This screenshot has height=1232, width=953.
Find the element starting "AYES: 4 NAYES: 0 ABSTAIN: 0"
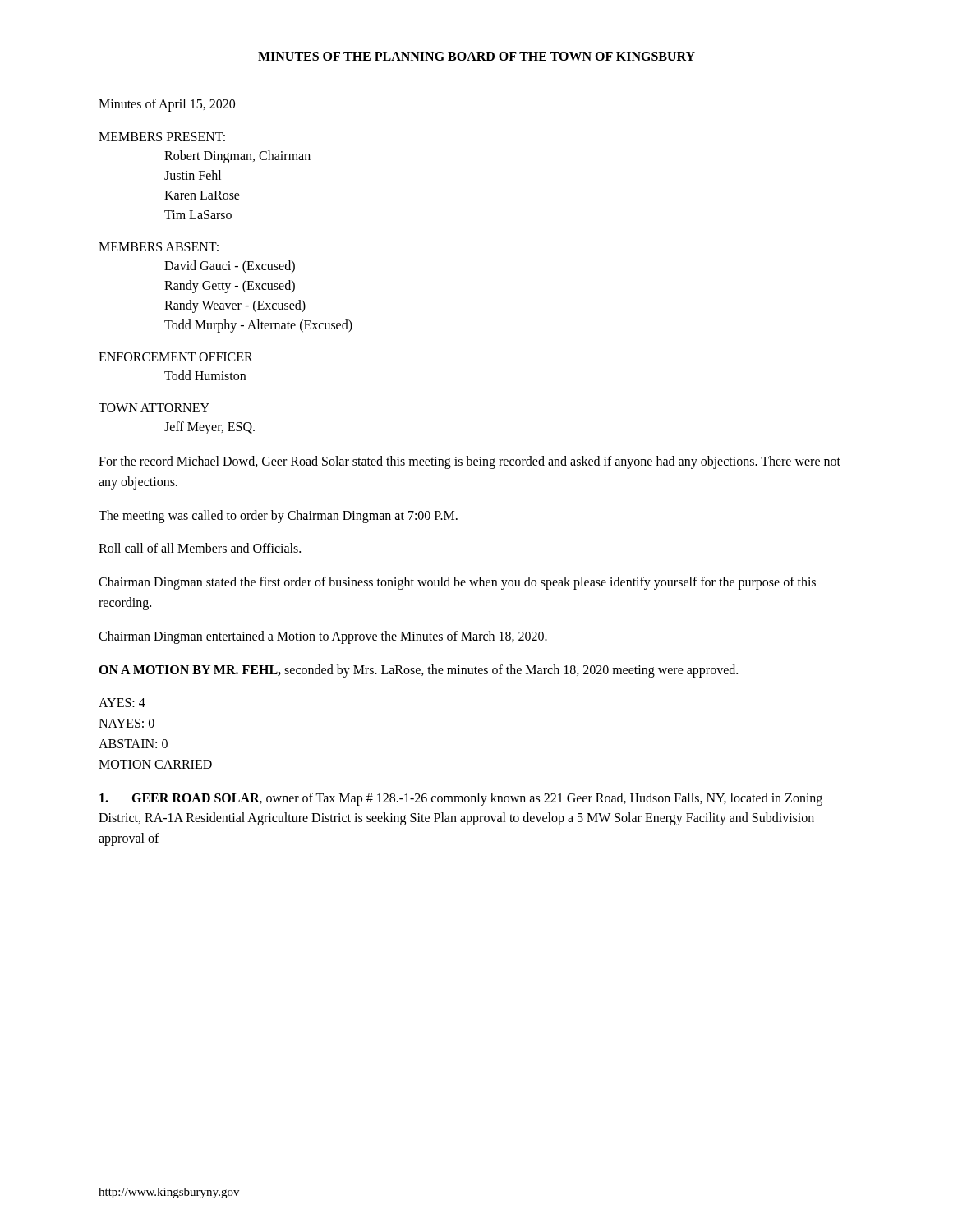click(x=155, y=733)
